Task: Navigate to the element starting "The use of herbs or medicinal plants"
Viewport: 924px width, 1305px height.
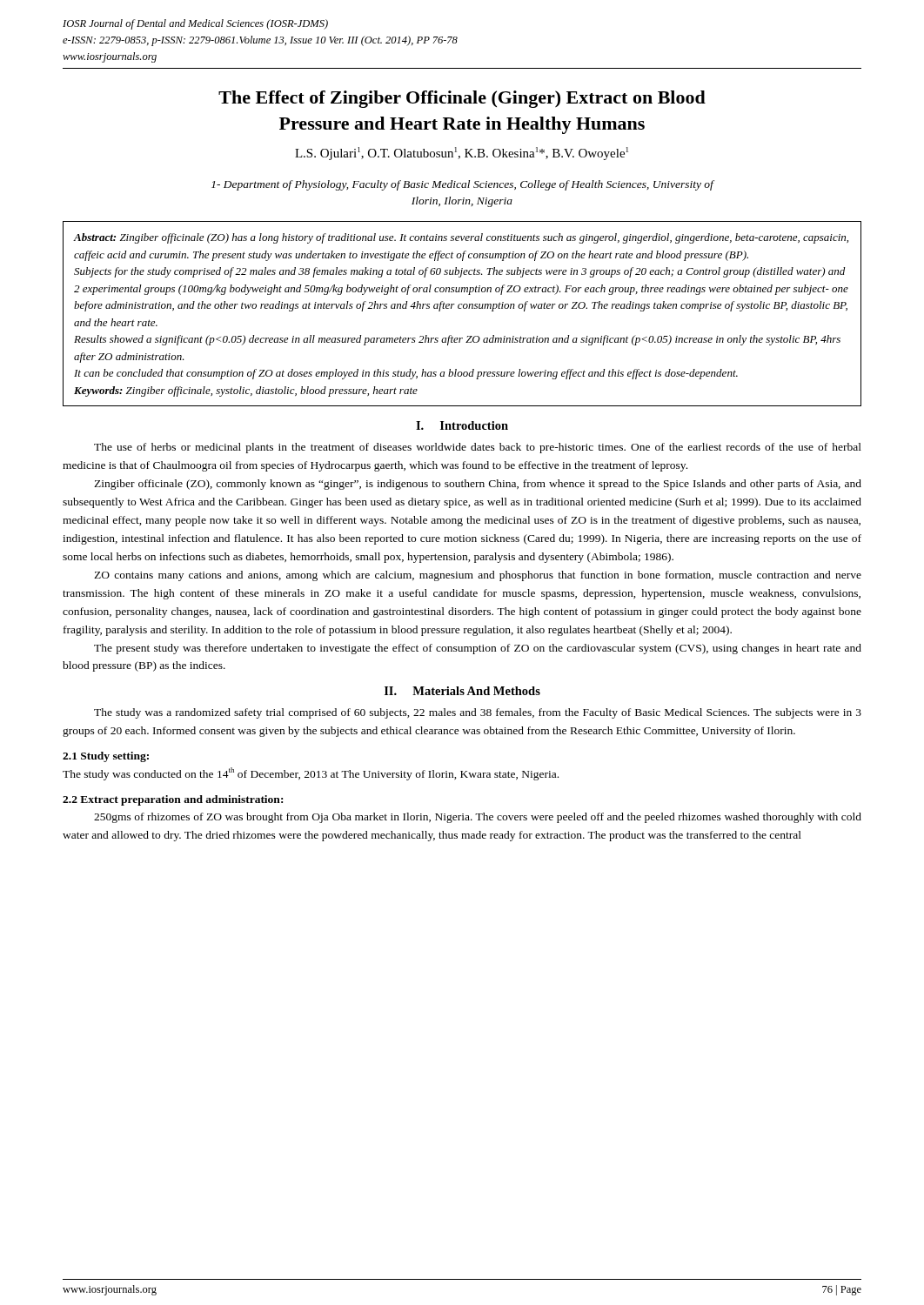Action: (462, 557)
